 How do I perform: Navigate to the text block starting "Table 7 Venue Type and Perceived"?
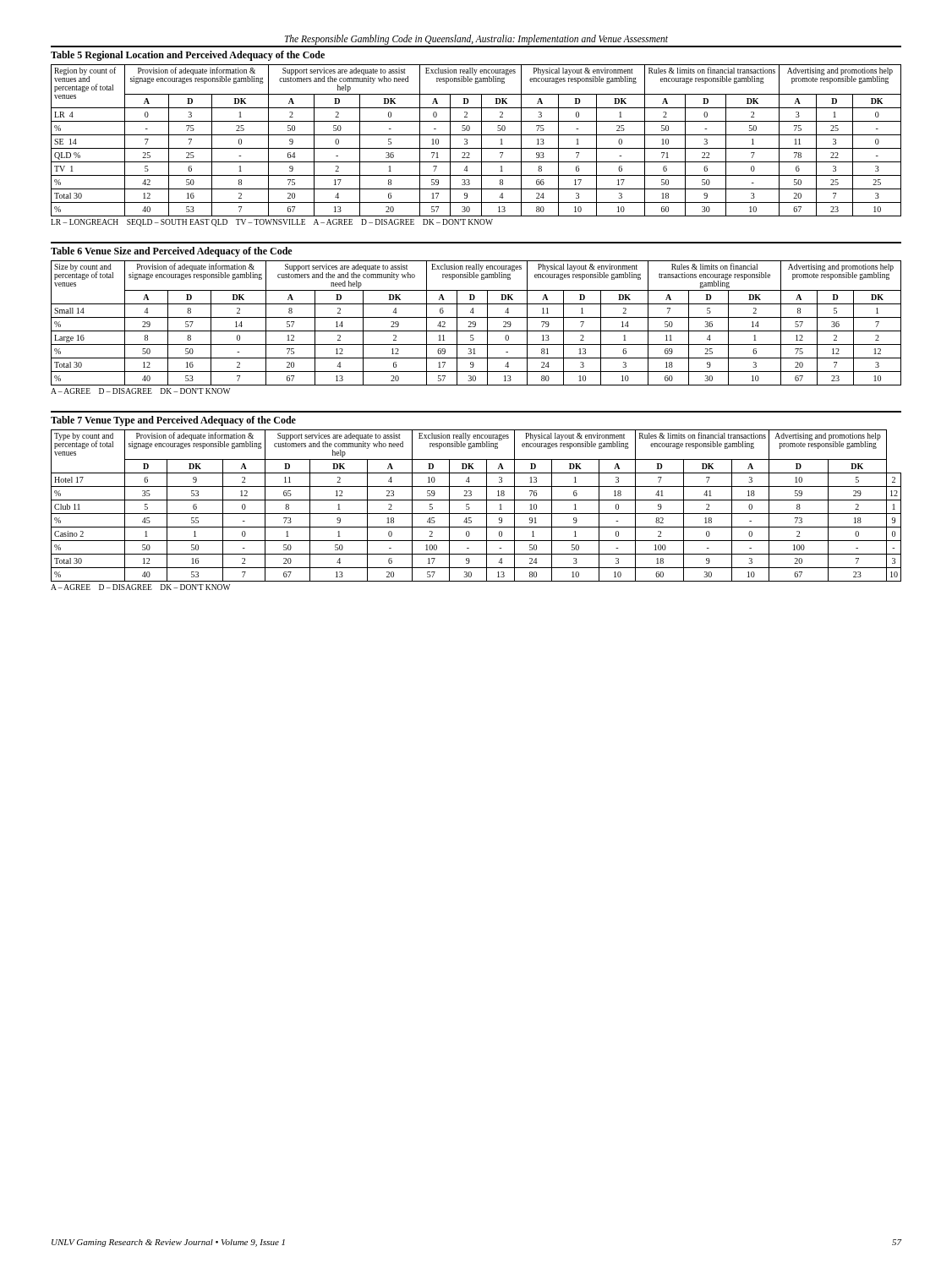click(173, 420)
